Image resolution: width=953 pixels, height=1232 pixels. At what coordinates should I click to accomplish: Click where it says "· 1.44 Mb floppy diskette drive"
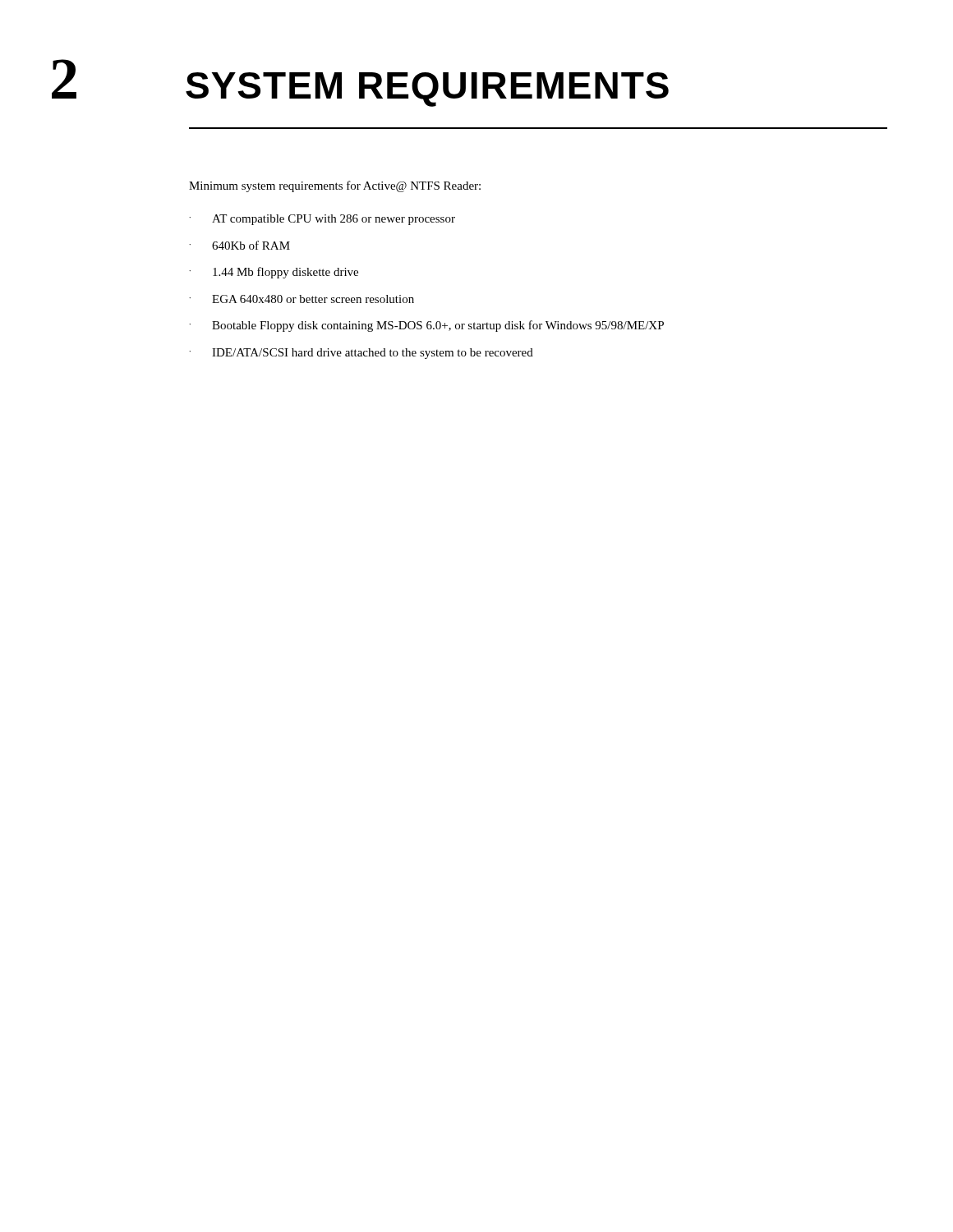pyautogui.click(x=274, y=273)
